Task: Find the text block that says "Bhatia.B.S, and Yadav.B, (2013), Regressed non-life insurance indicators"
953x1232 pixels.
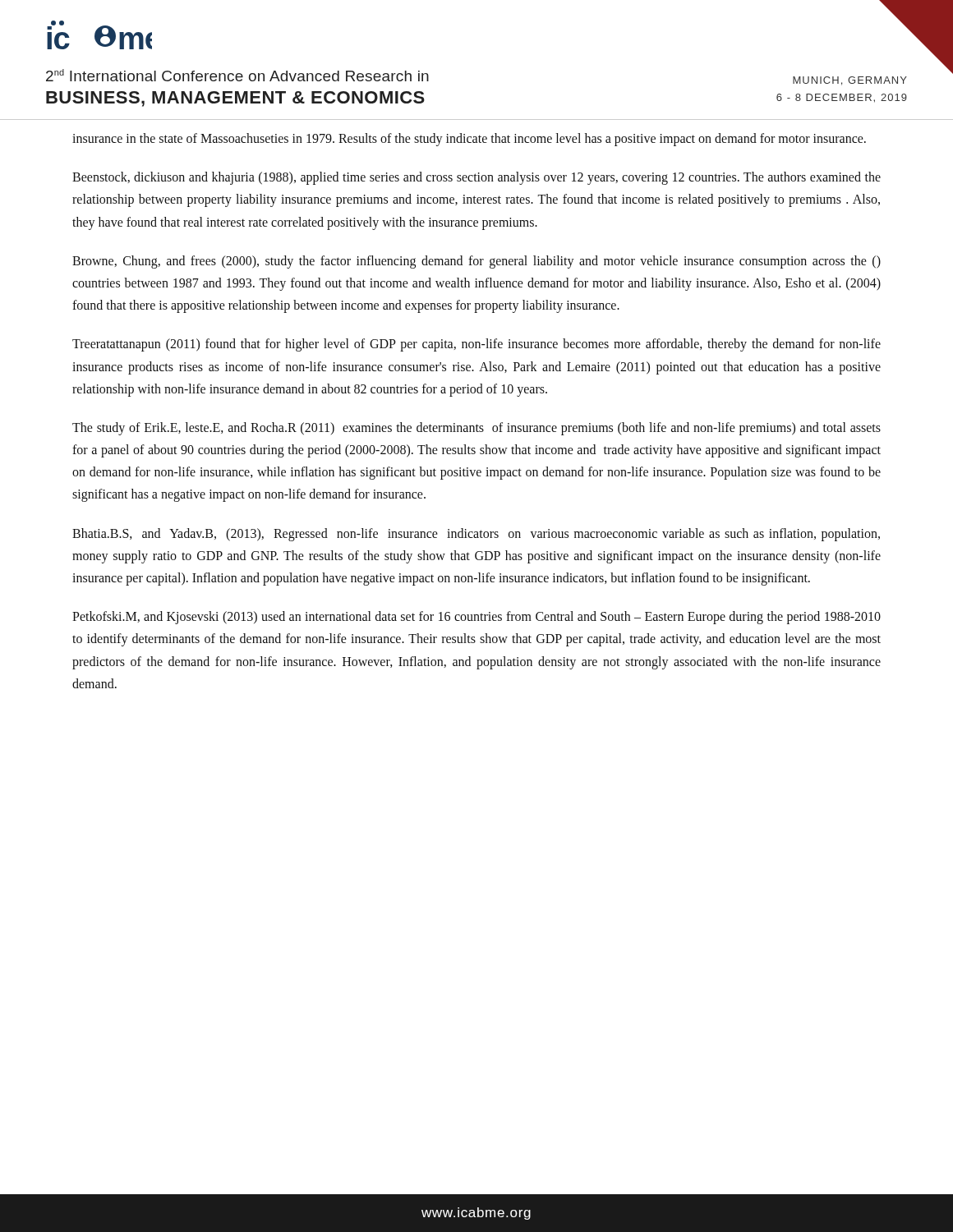Action: click(476, 556)
